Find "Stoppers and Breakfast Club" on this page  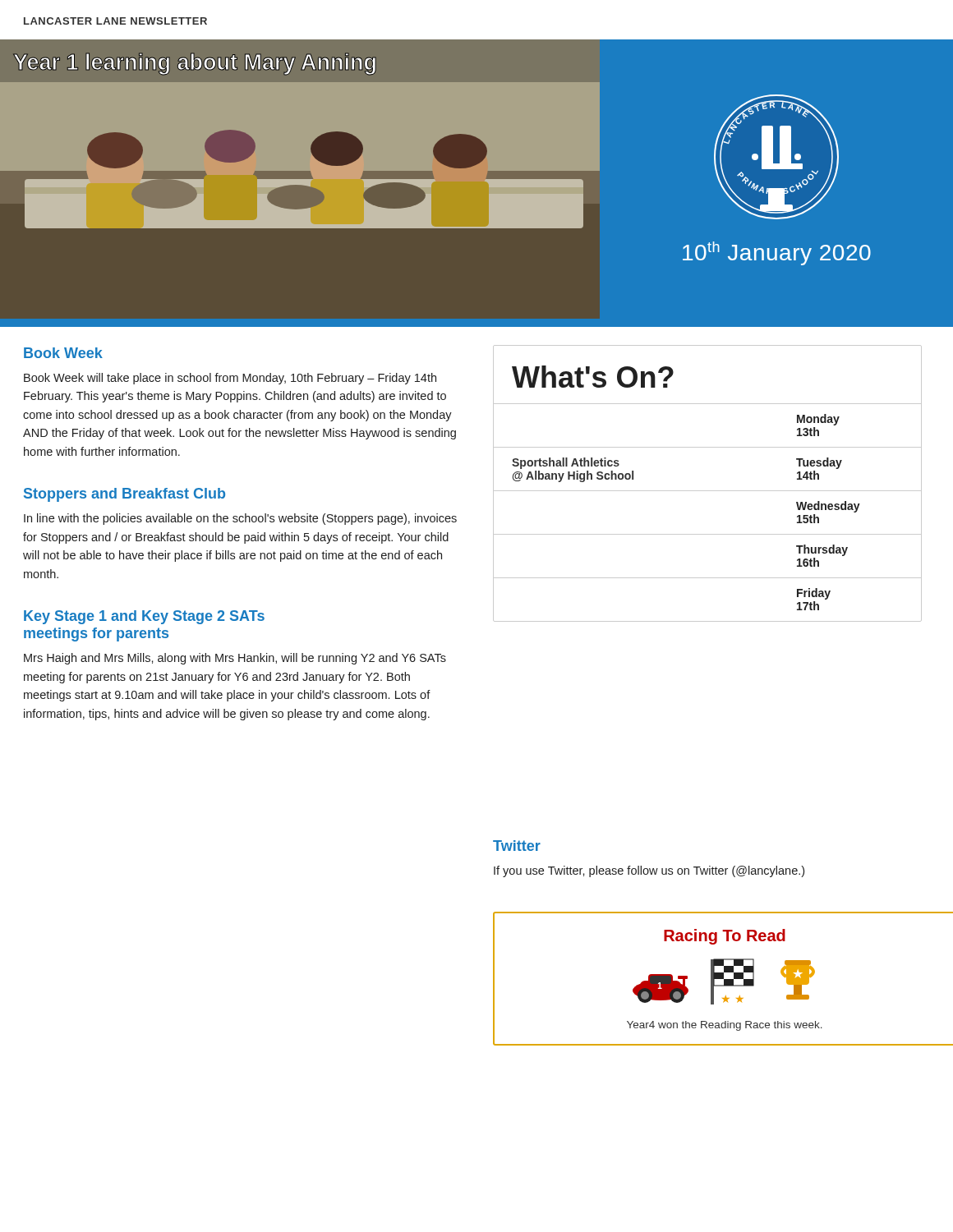pos(124,494)
